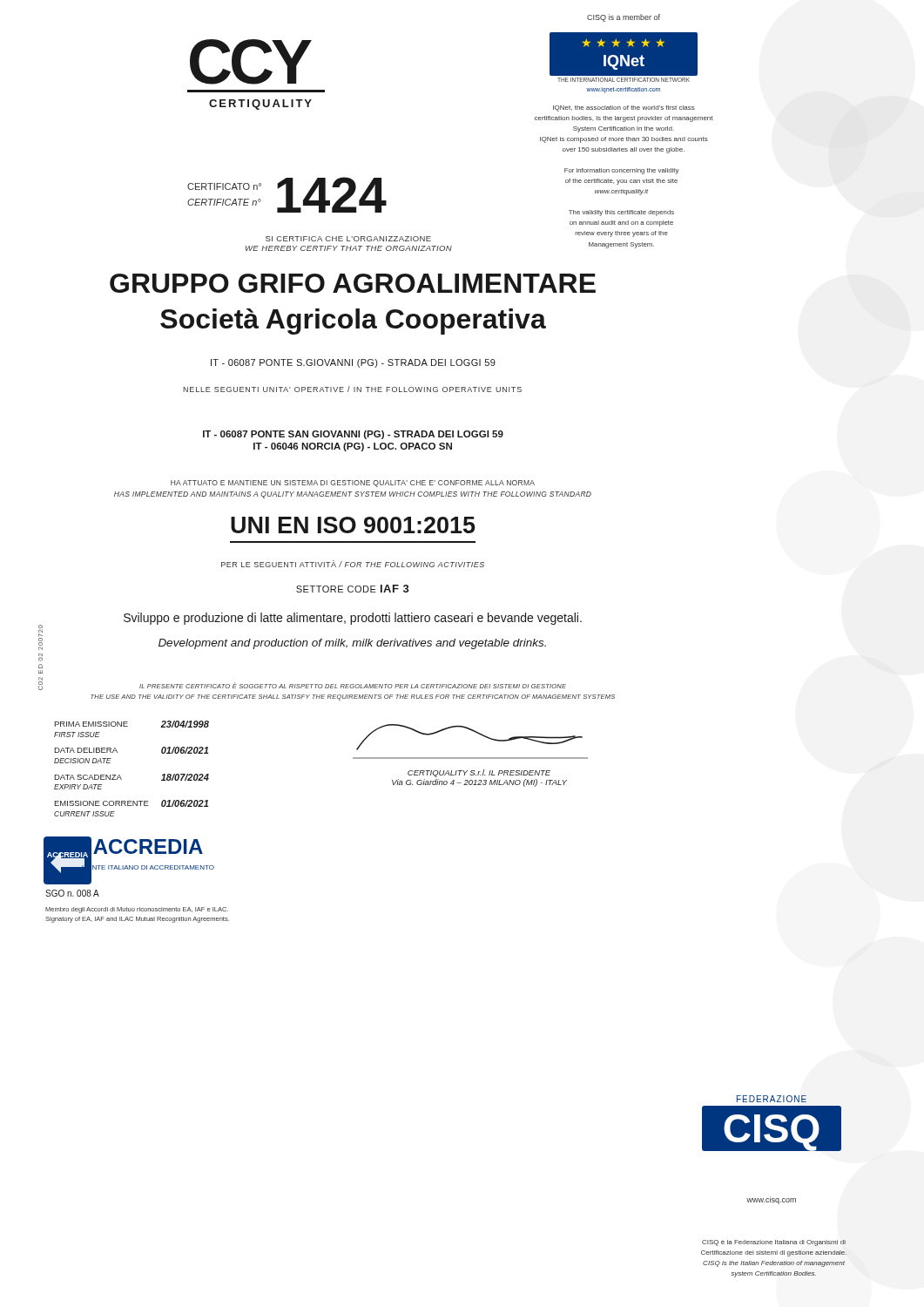924x1307 pixels.
Task: Find the passage starting "UNI EN ISO 9001:2015"
Action: point(353,528)
